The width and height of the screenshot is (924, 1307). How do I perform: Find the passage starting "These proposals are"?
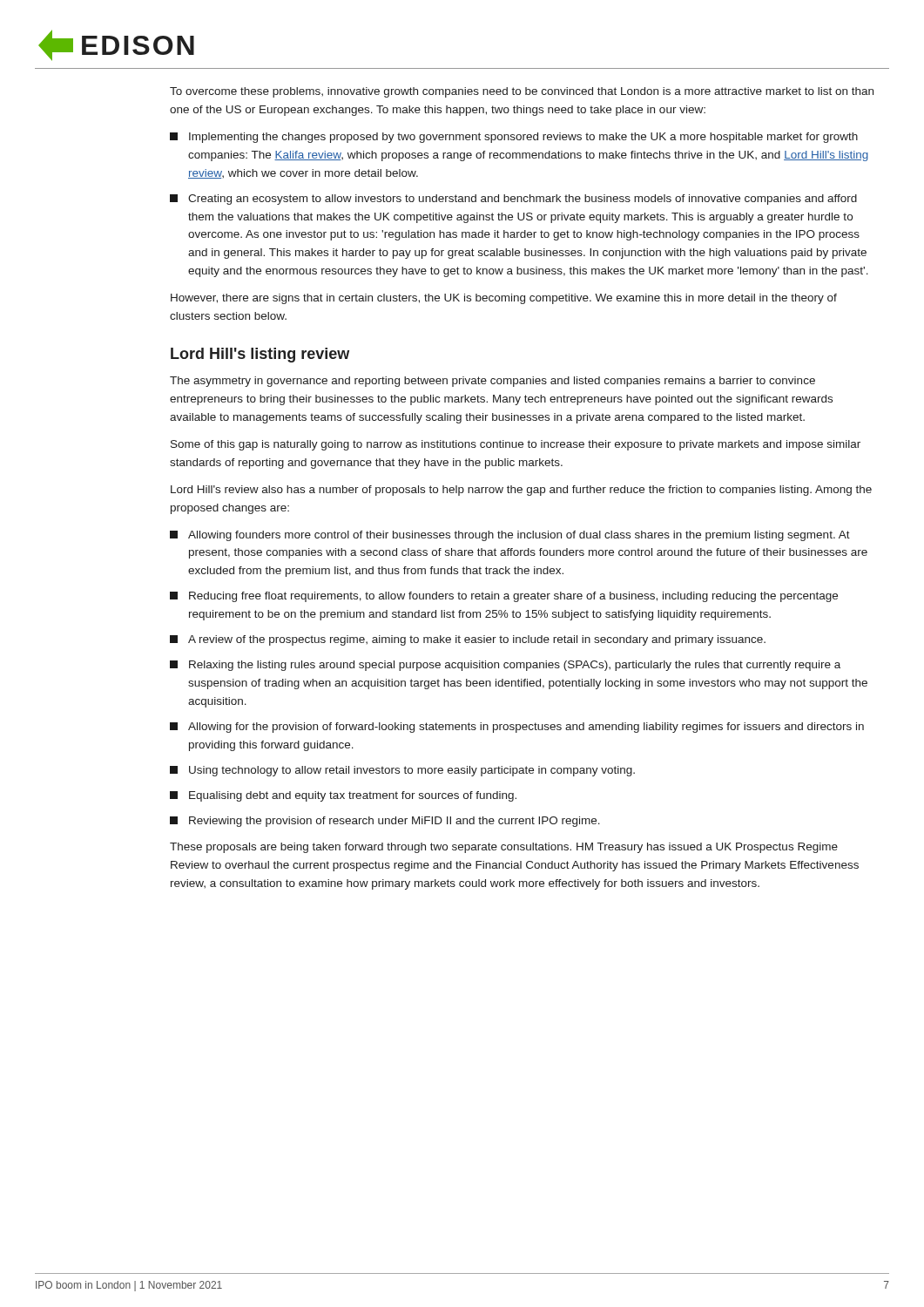click(x=514, y=865)
